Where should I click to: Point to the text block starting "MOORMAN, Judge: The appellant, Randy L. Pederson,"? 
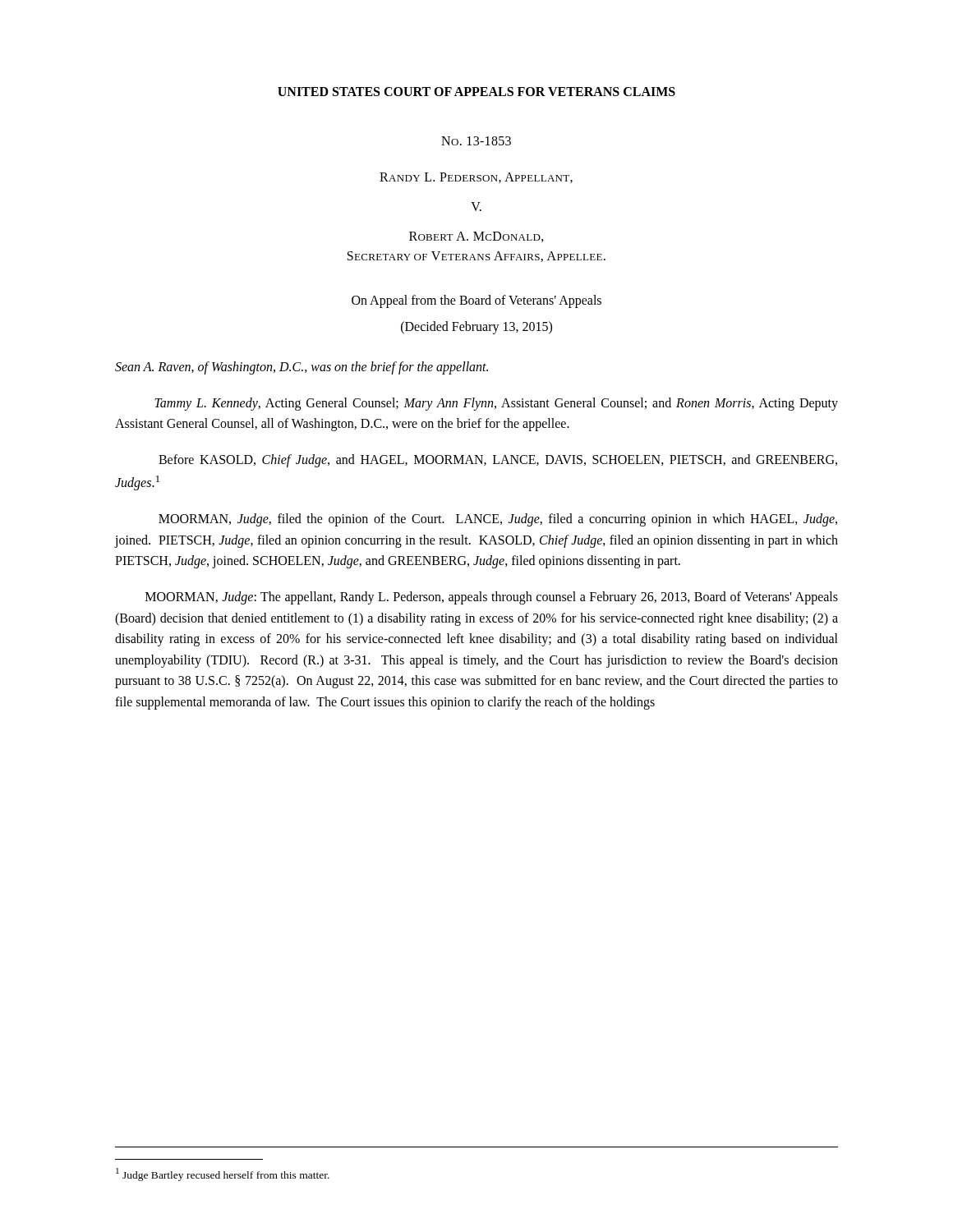pyautogui.click(x=476, y=649)
